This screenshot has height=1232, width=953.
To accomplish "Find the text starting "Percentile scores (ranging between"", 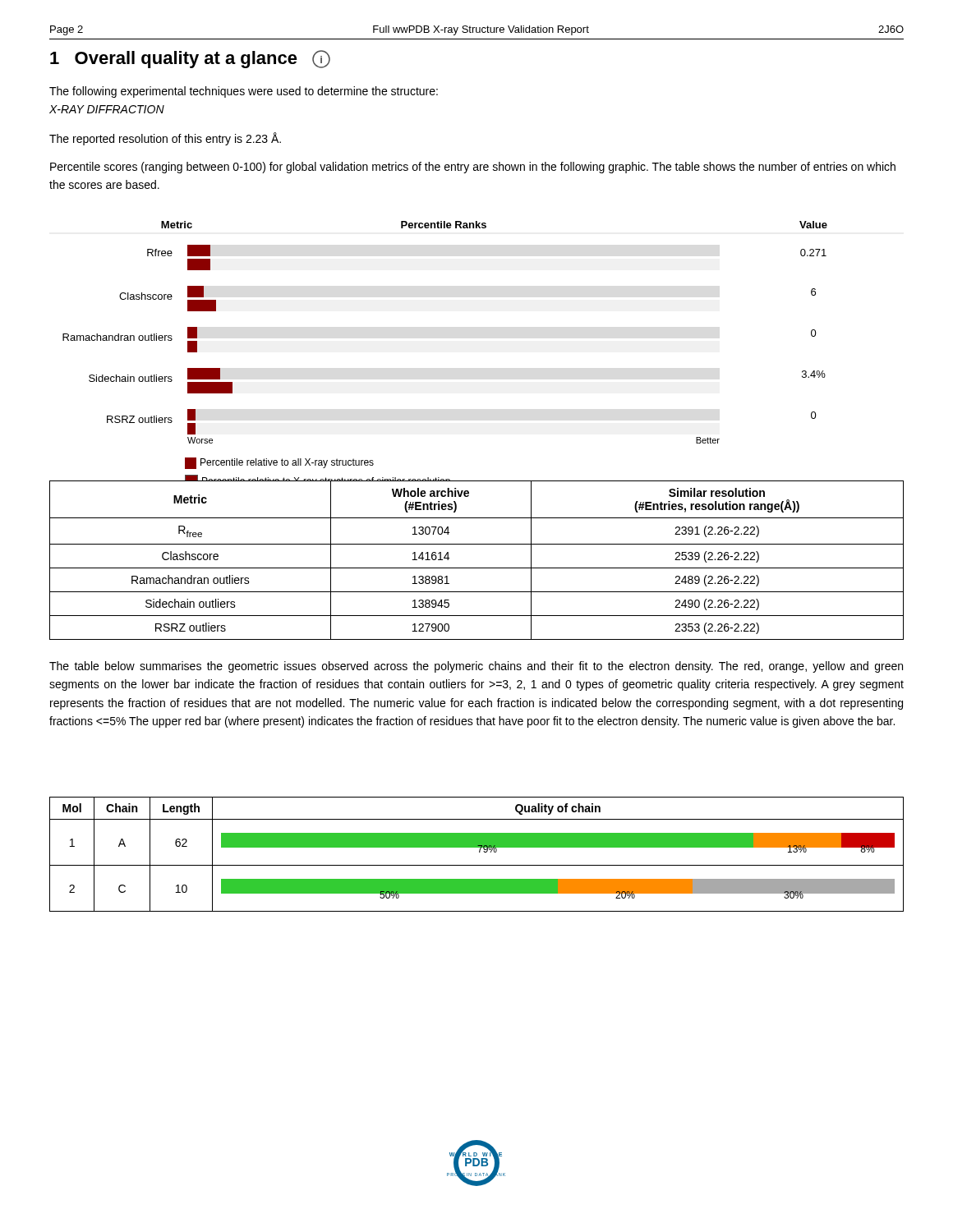I will click(473, 176).
